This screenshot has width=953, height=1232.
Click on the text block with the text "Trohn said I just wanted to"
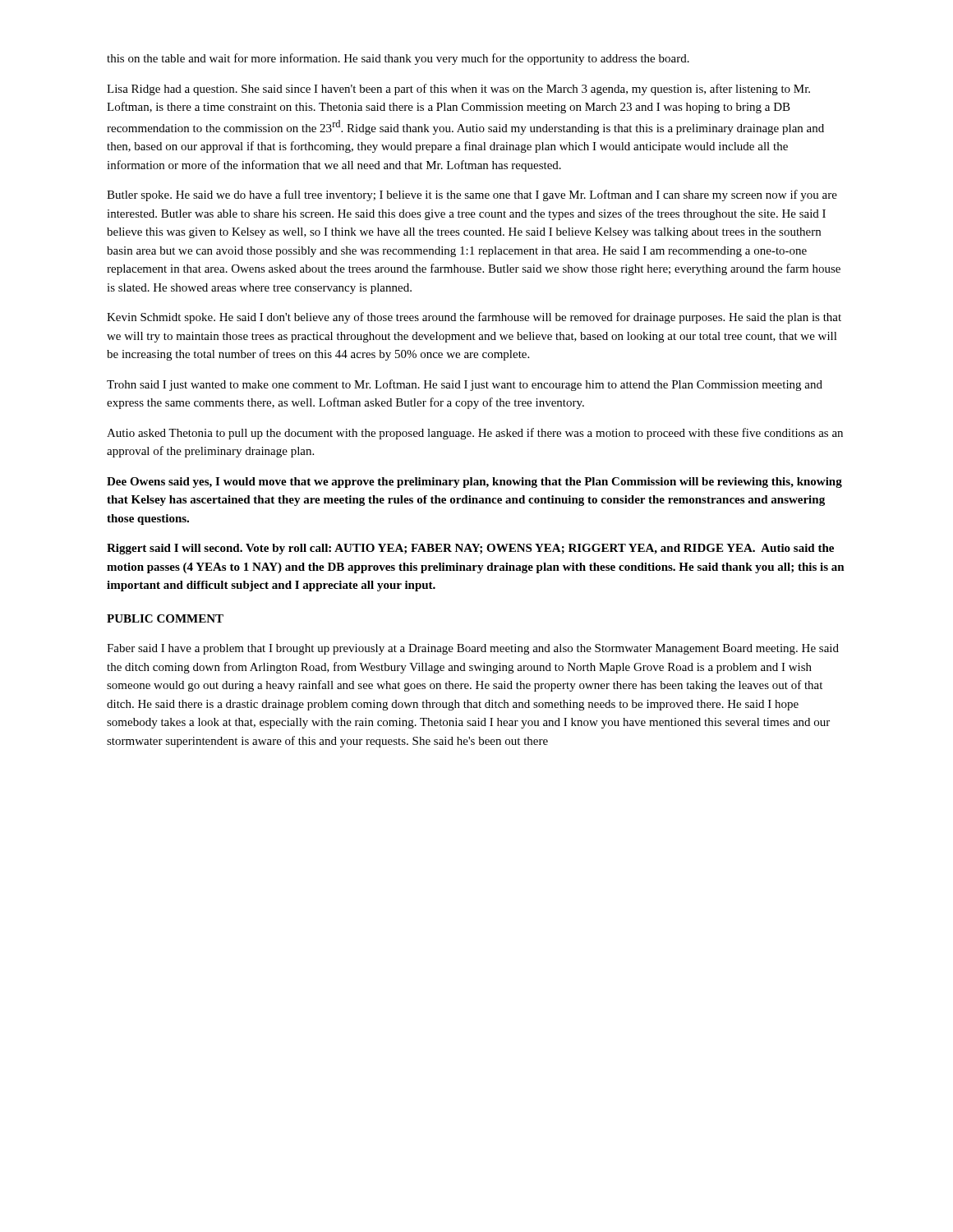click(x=465, y=393)
